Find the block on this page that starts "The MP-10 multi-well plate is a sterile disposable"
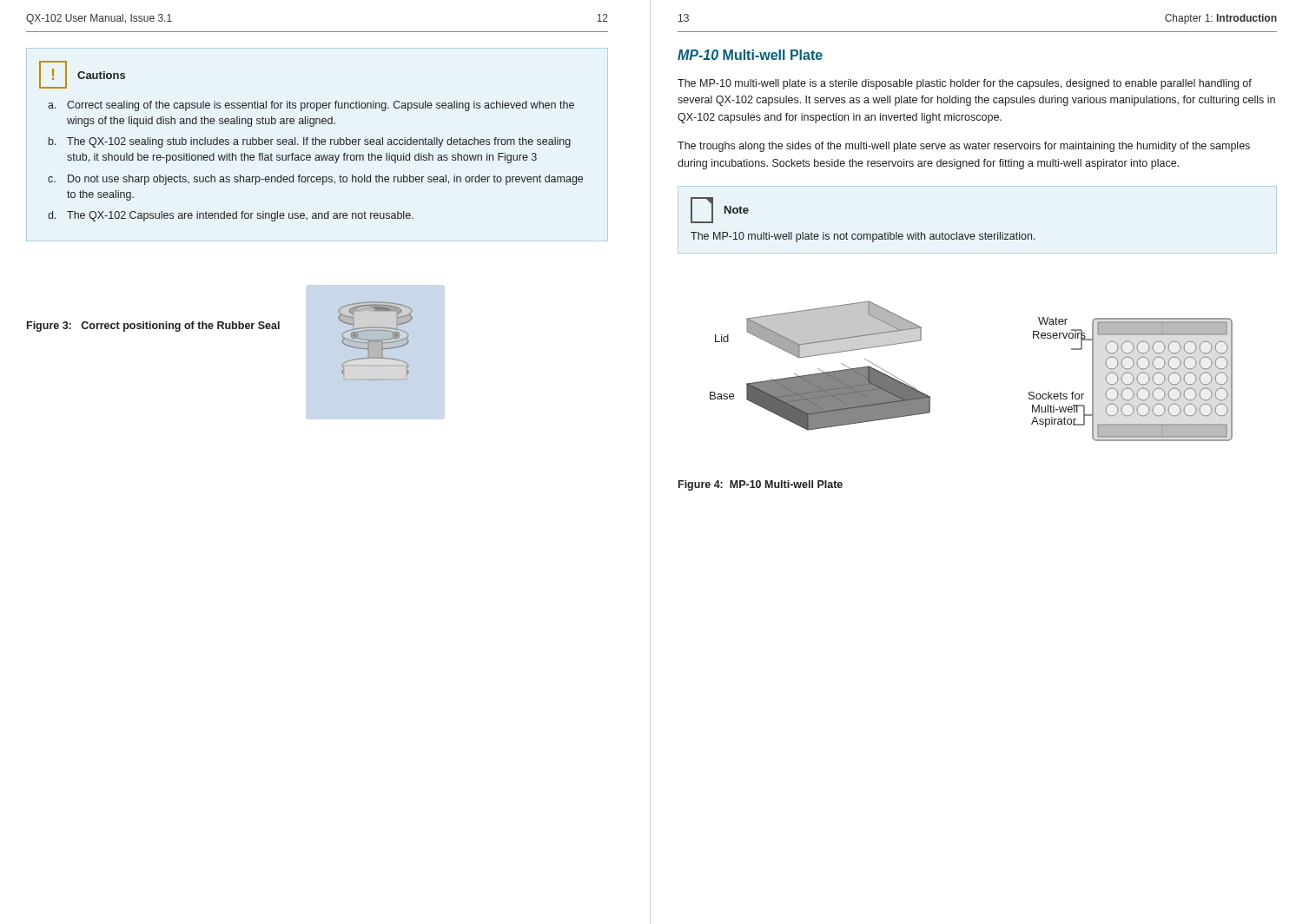The image size is (1303, 924). (977, 100)
